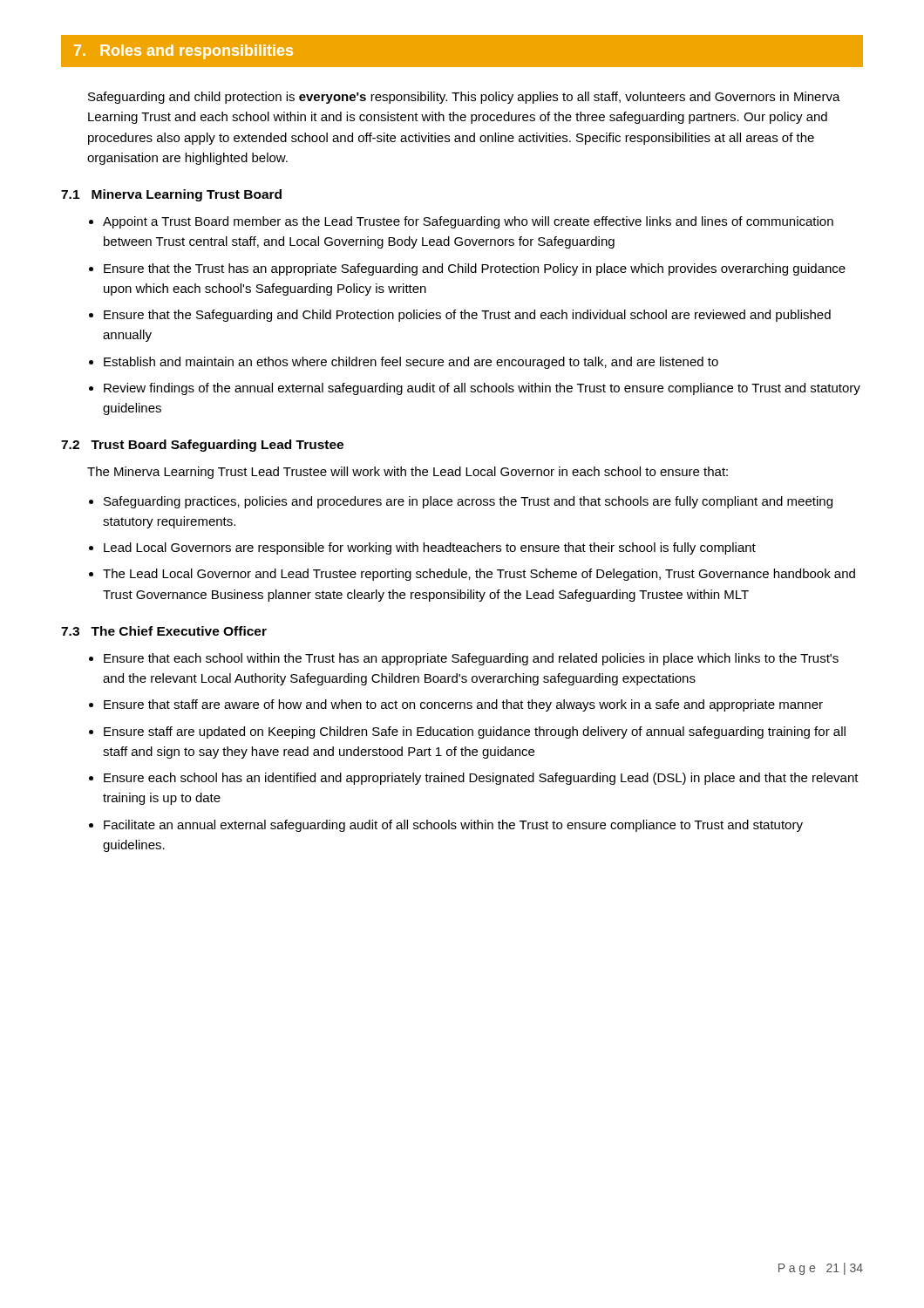Select the list item containing "Ensure that each school within the Trust"

click(471, 668)
